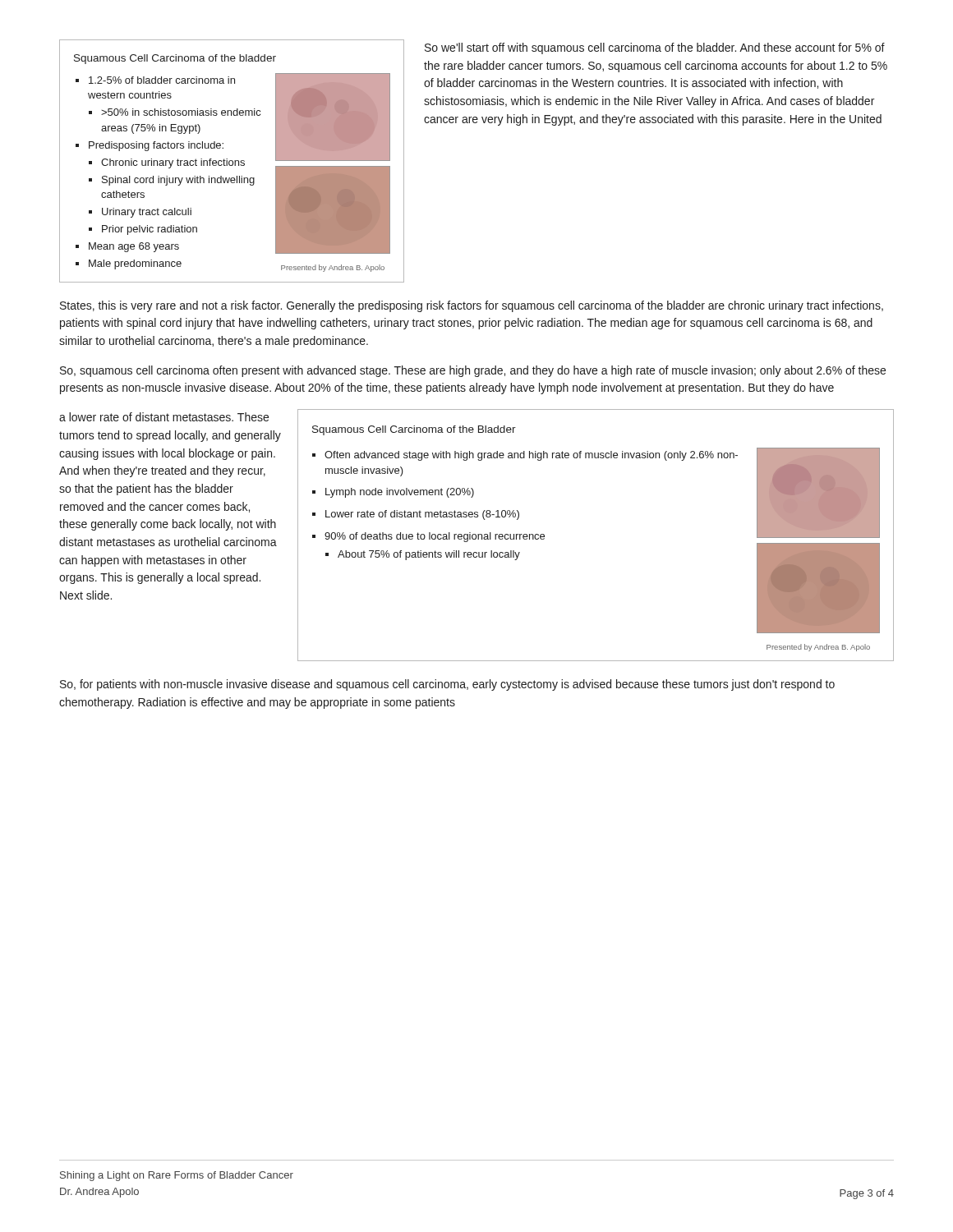Navigate to the passage starting "States, this is very rare"
This screenshot has height=1232, width=953.
coord(471,323)
